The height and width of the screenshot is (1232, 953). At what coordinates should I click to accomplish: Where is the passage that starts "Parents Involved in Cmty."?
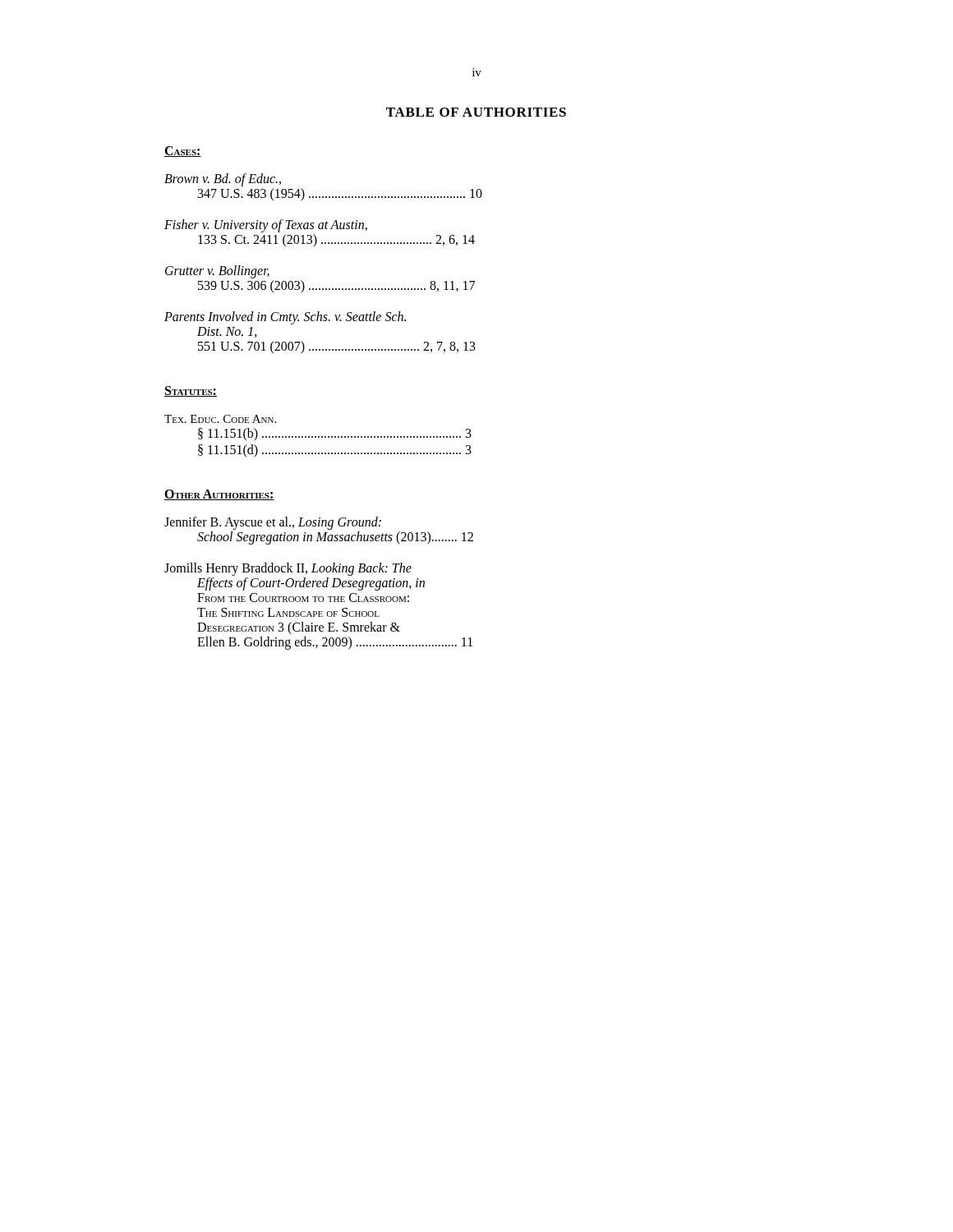click(476, 332)
